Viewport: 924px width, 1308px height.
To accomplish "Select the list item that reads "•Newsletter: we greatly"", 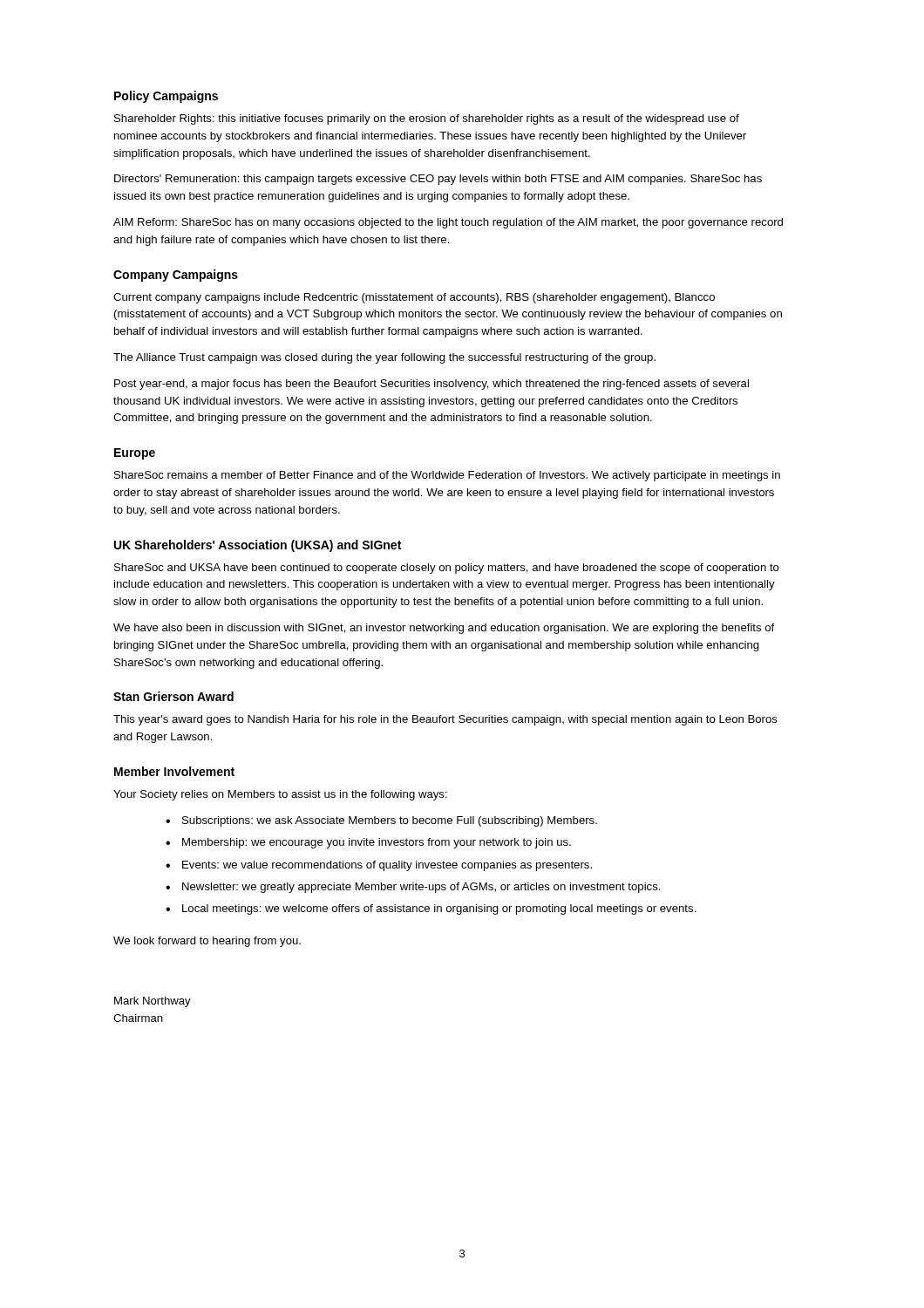I will (x=413, y=888).
